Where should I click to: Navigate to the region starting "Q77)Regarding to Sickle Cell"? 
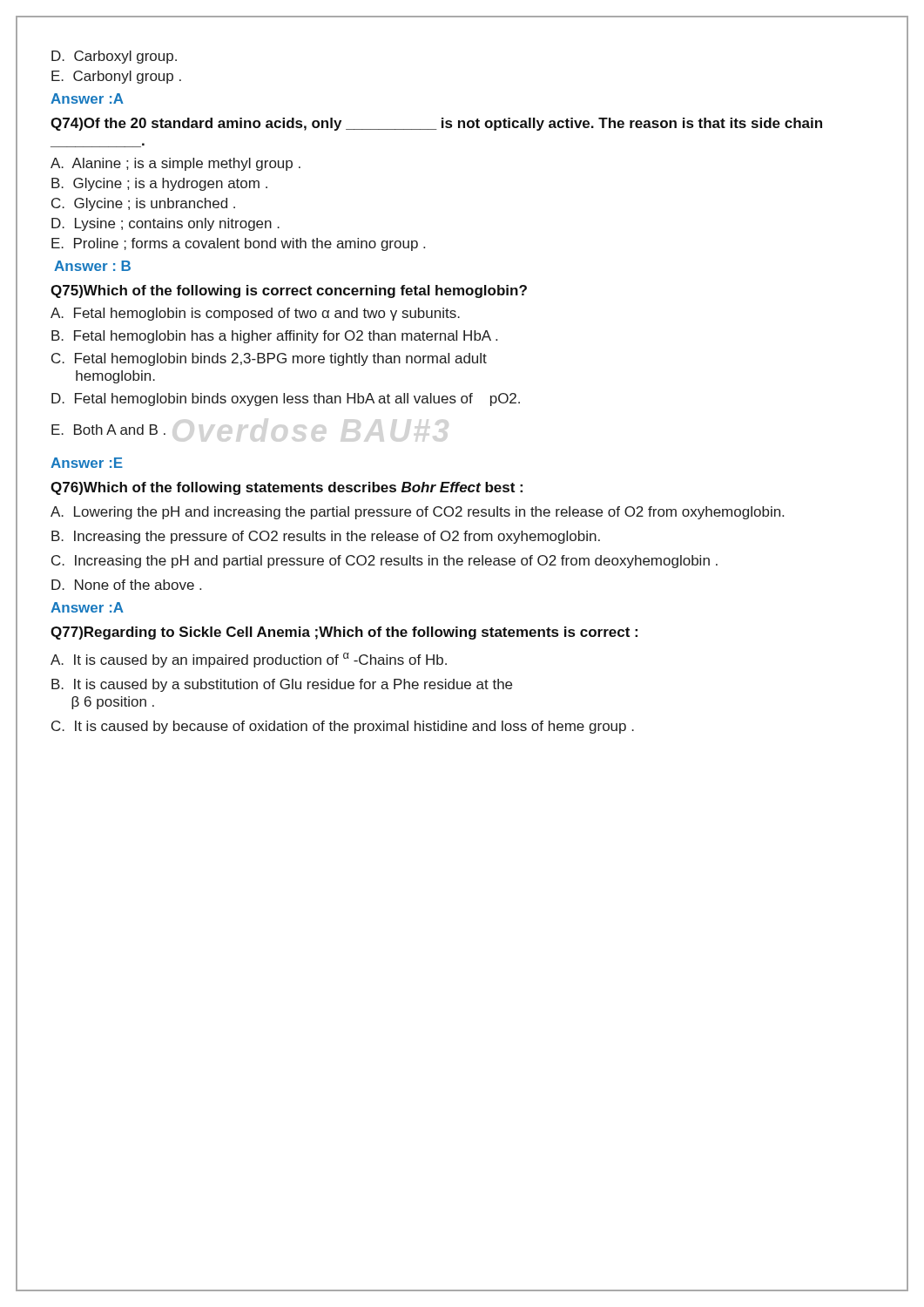pos(345,632)
